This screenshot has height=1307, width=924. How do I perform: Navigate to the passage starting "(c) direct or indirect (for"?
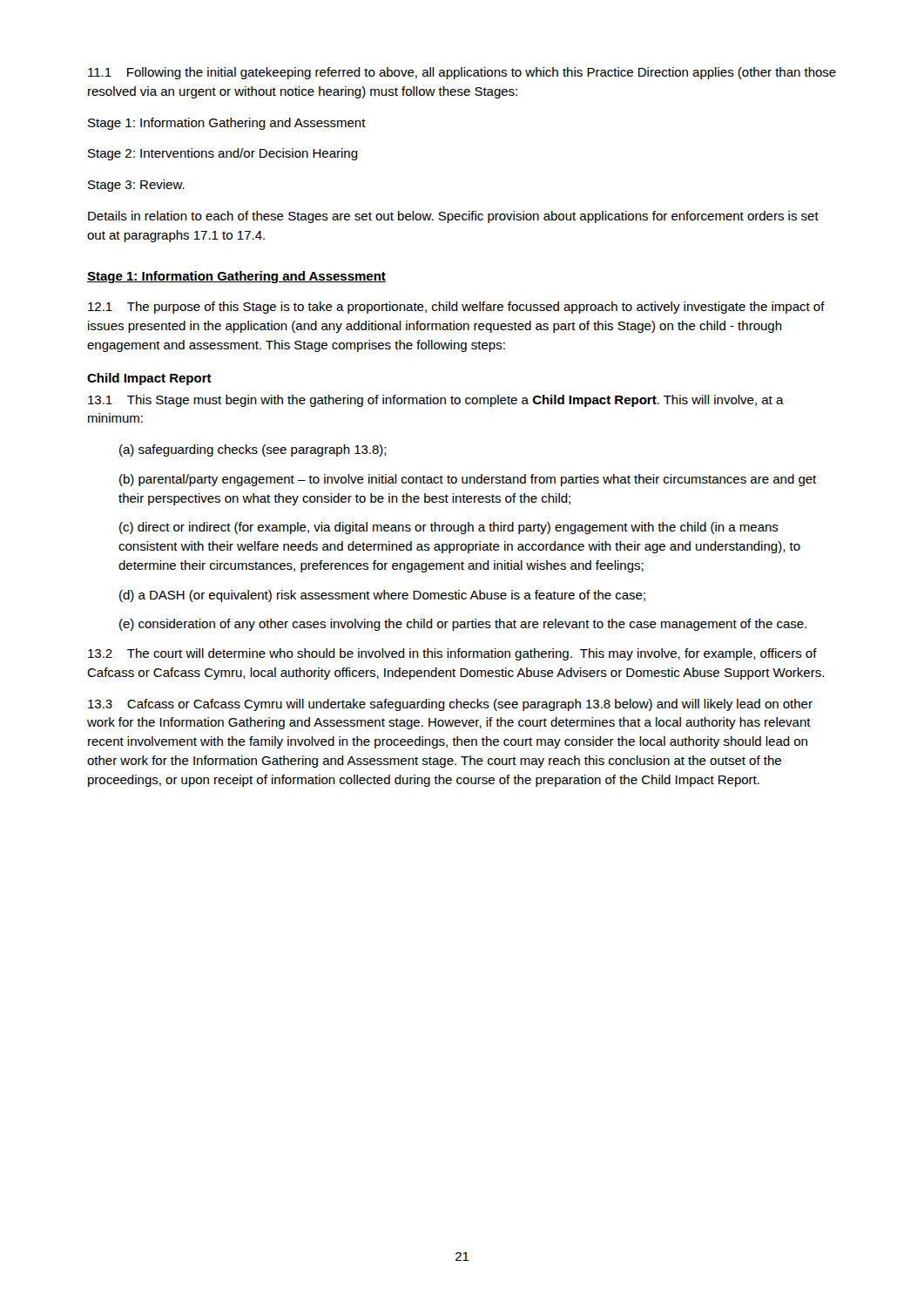pos(459,546)
